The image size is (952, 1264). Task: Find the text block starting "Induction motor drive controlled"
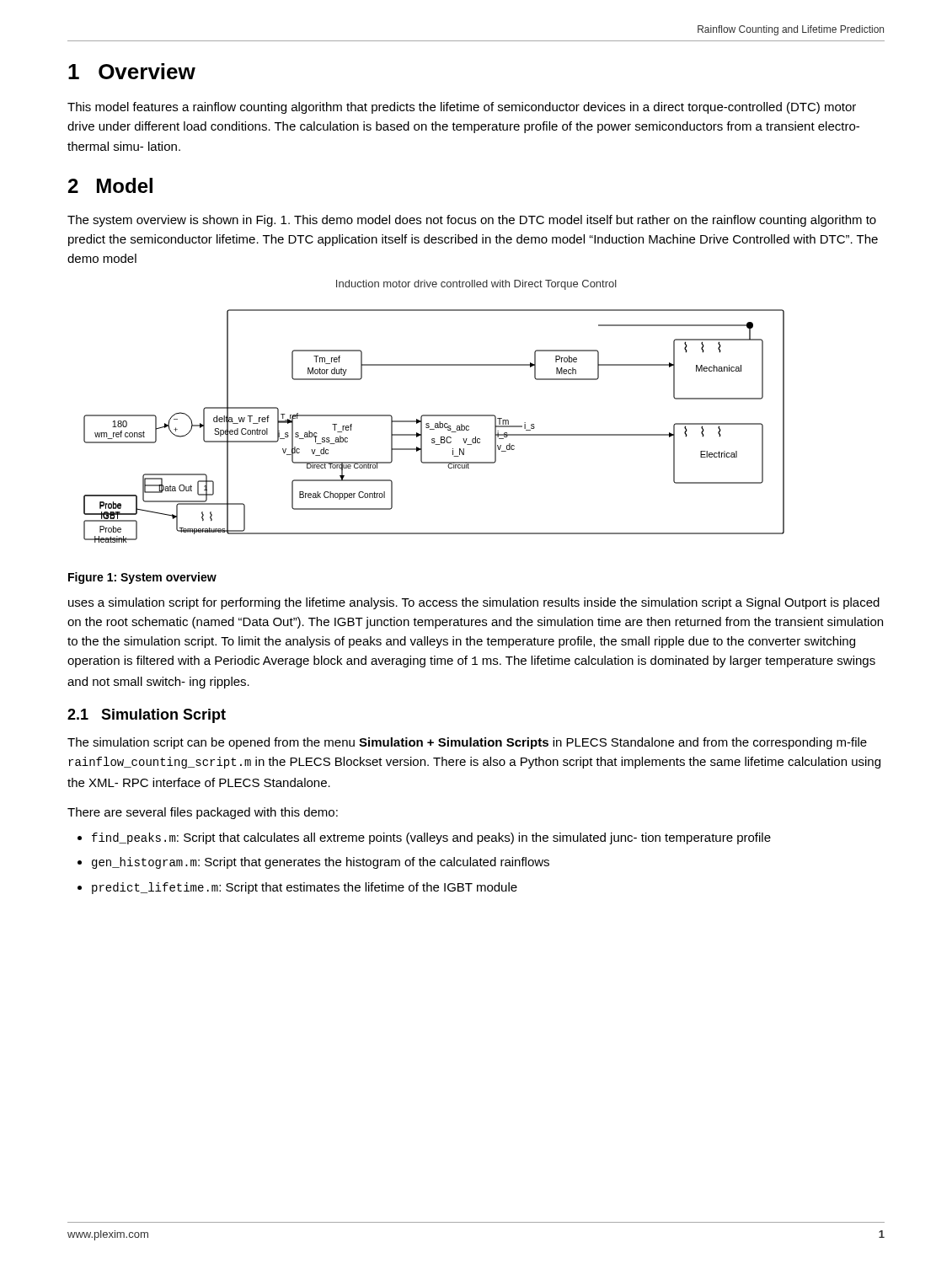pyautogui.click(x=476, y=283)
